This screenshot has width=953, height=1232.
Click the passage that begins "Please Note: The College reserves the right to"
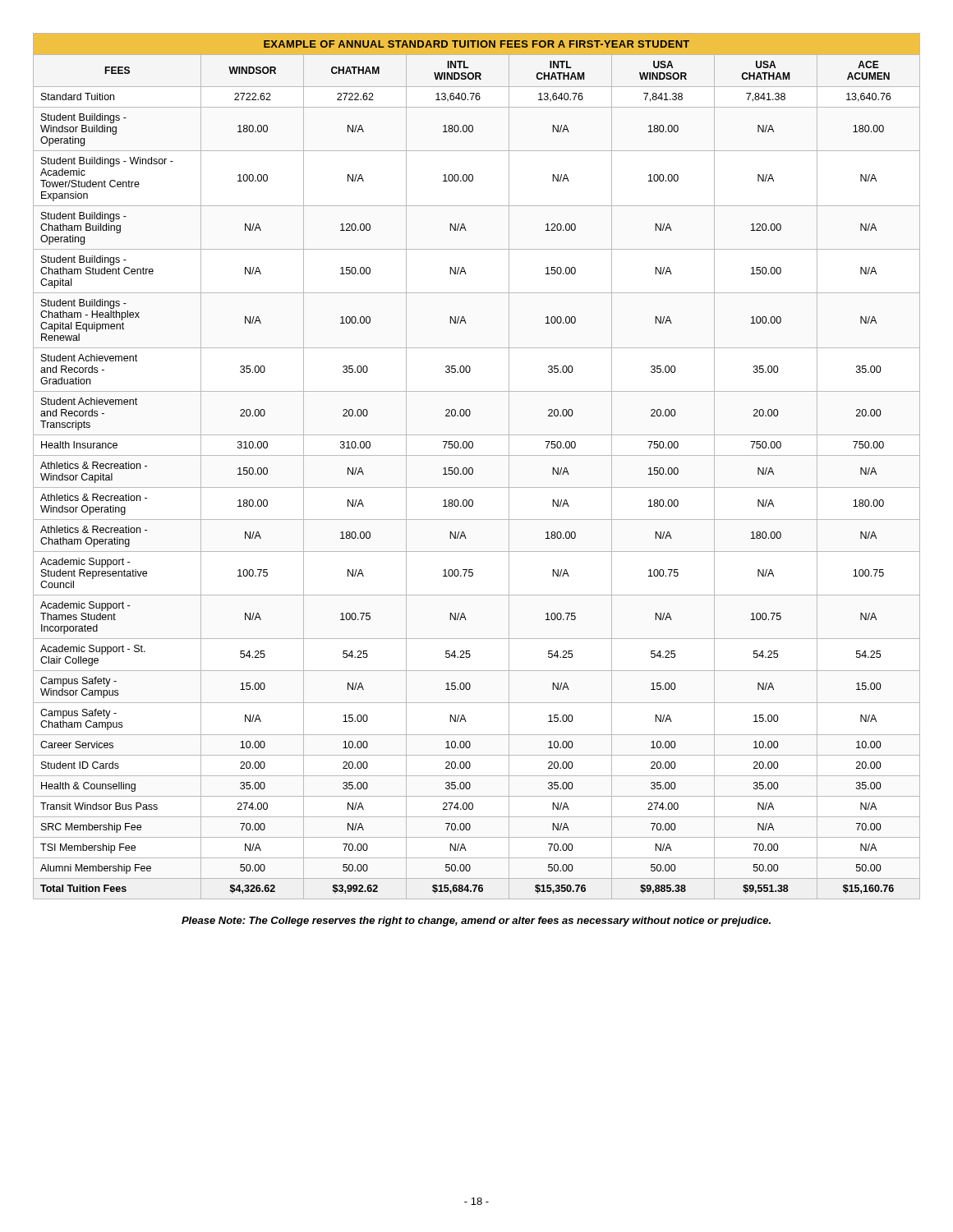tap(476, 920)
